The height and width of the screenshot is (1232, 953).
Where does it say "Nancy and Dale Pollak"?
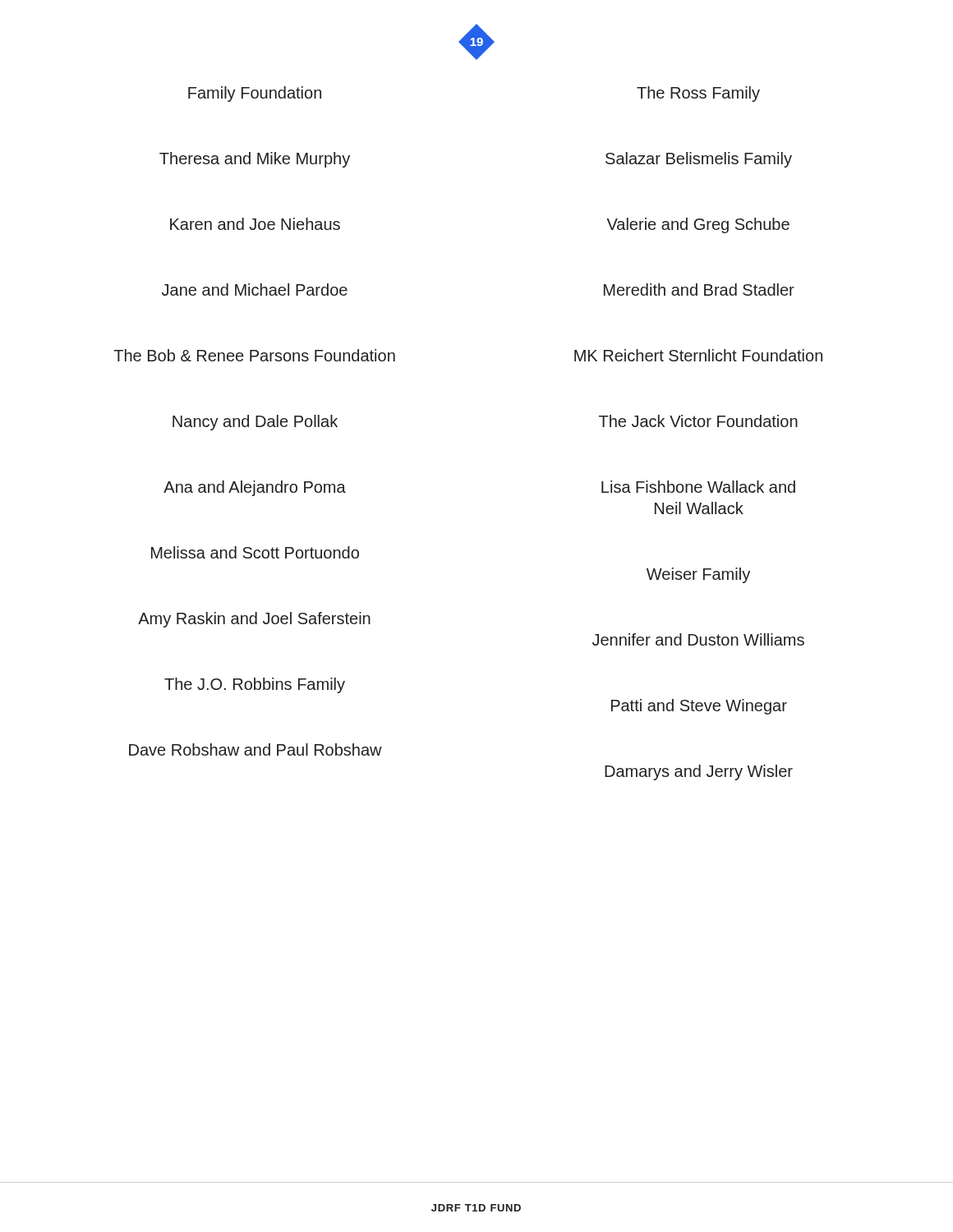(x=255, y=421)
